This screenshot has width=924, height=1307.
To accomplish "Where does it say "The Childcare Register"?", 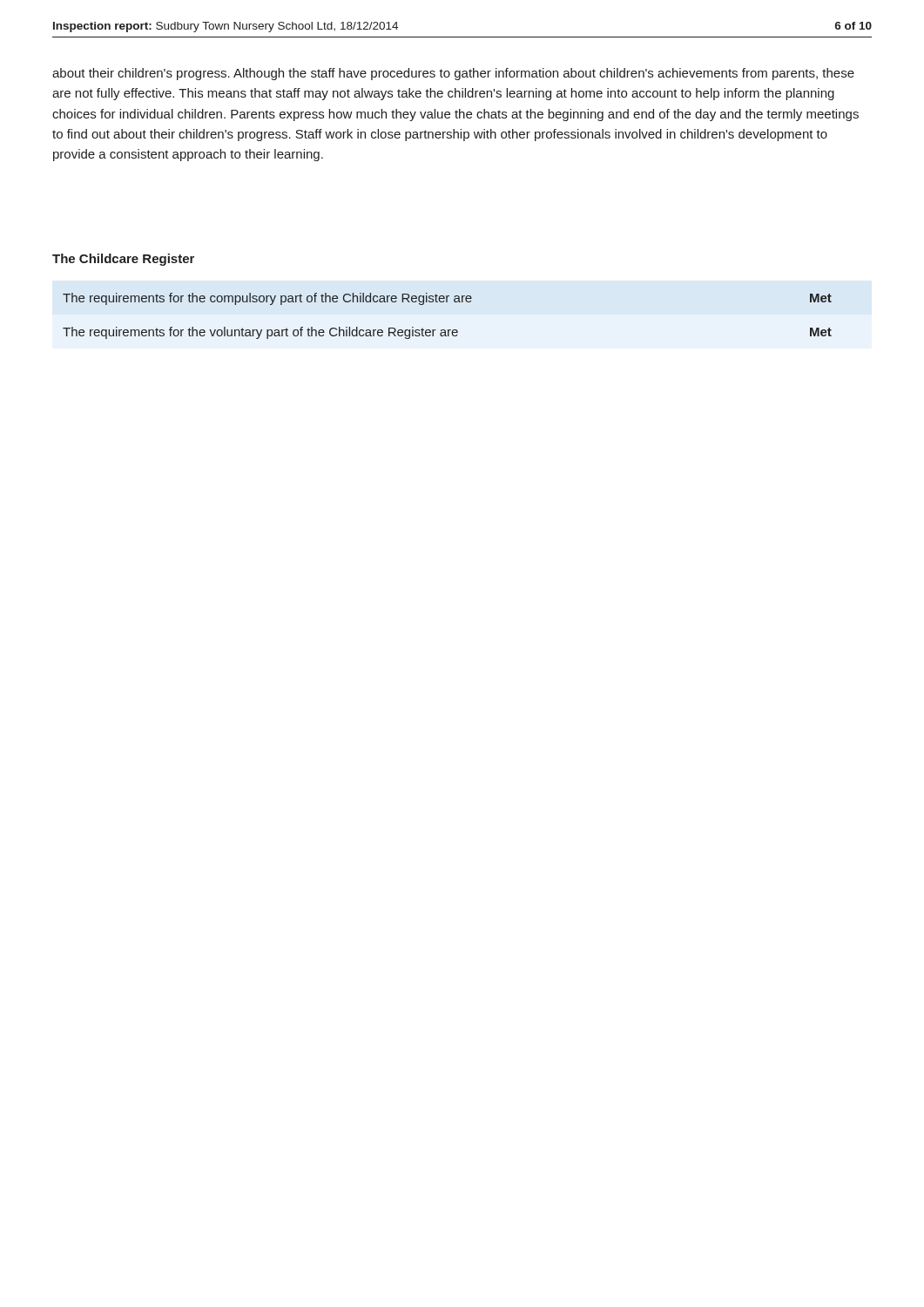I will coord(123,258).
